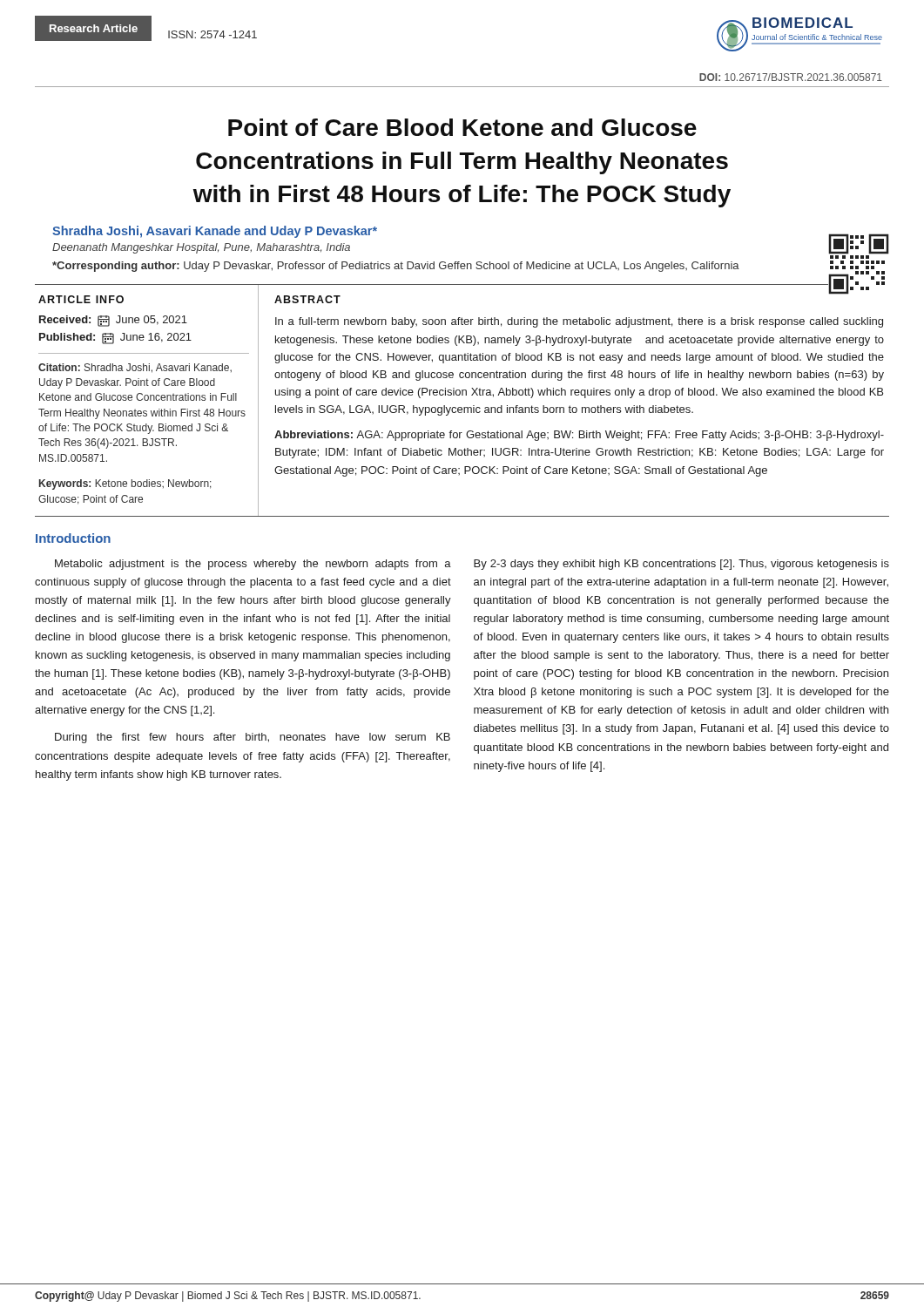The width and height of the screenshot is (924, 1307).
Task: Find the text block starting "Corresponding author: Uday"
Action: click(396, 266)
